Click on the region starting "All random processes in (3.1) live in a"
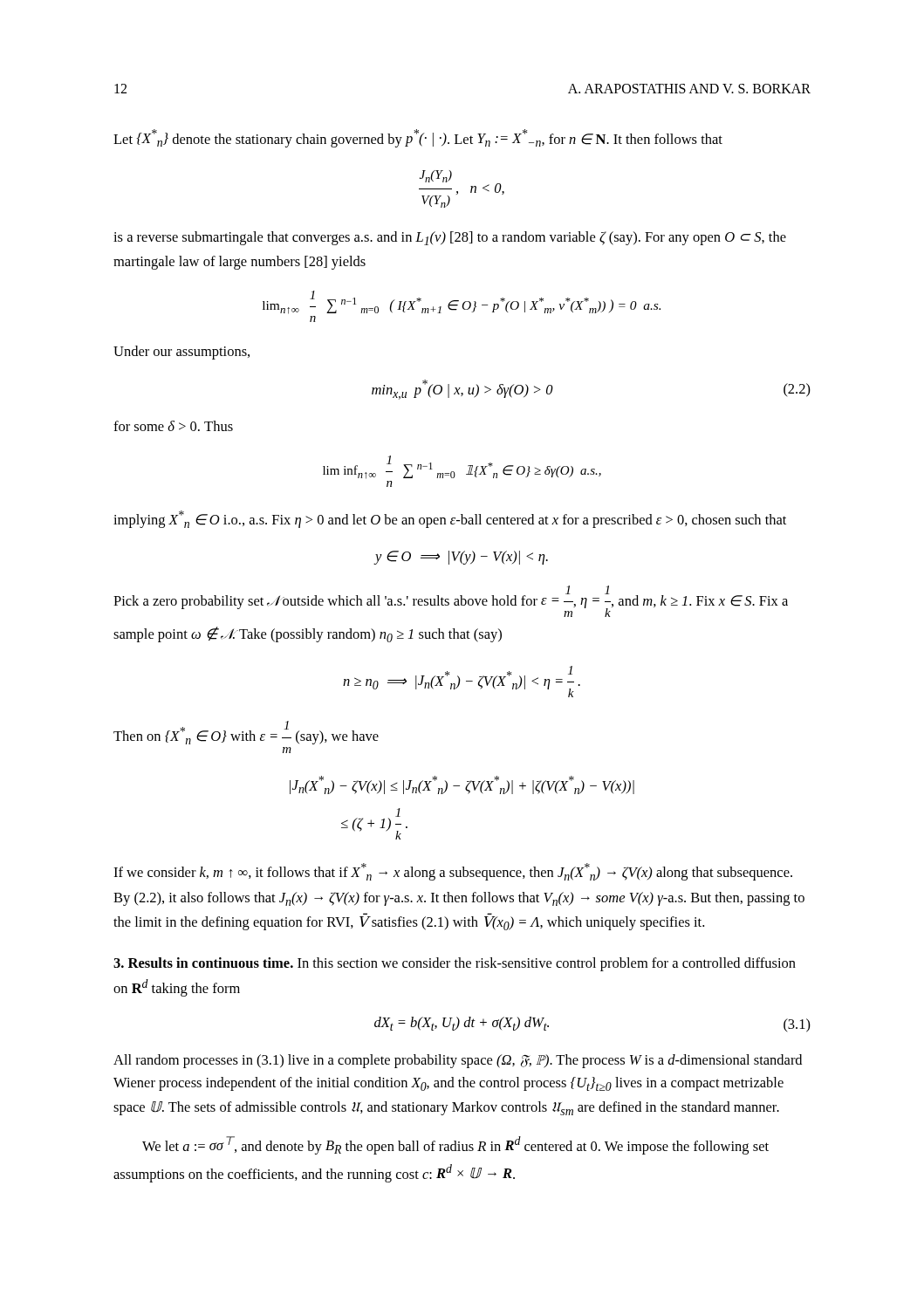This screenshot has height=1309, width=924. [x=458, y=1085]
